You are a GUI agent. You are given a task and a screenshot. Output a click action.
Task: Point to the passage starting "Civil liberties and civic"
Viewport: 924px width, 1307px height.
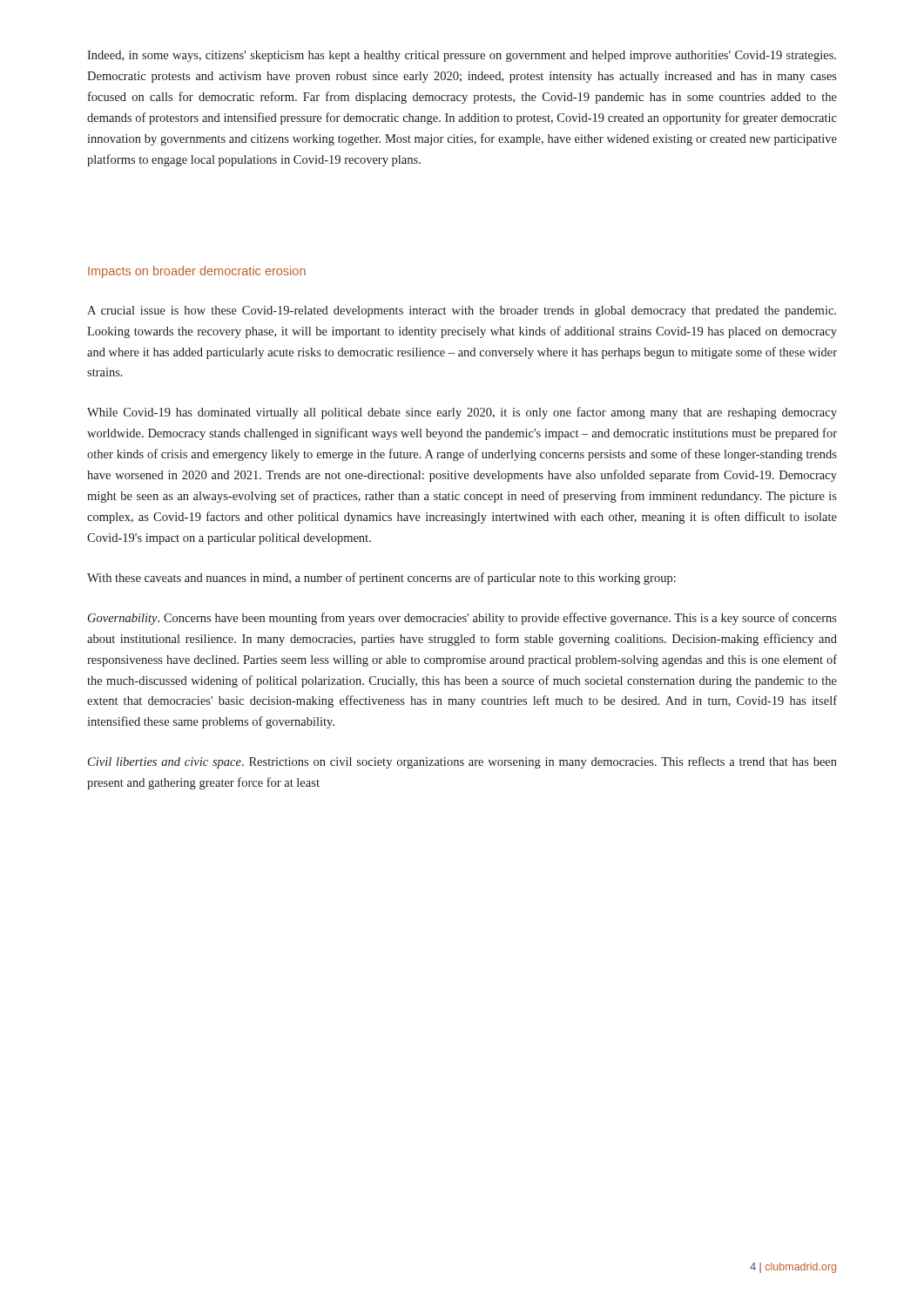pyautogui.click(x=462, y=772)
